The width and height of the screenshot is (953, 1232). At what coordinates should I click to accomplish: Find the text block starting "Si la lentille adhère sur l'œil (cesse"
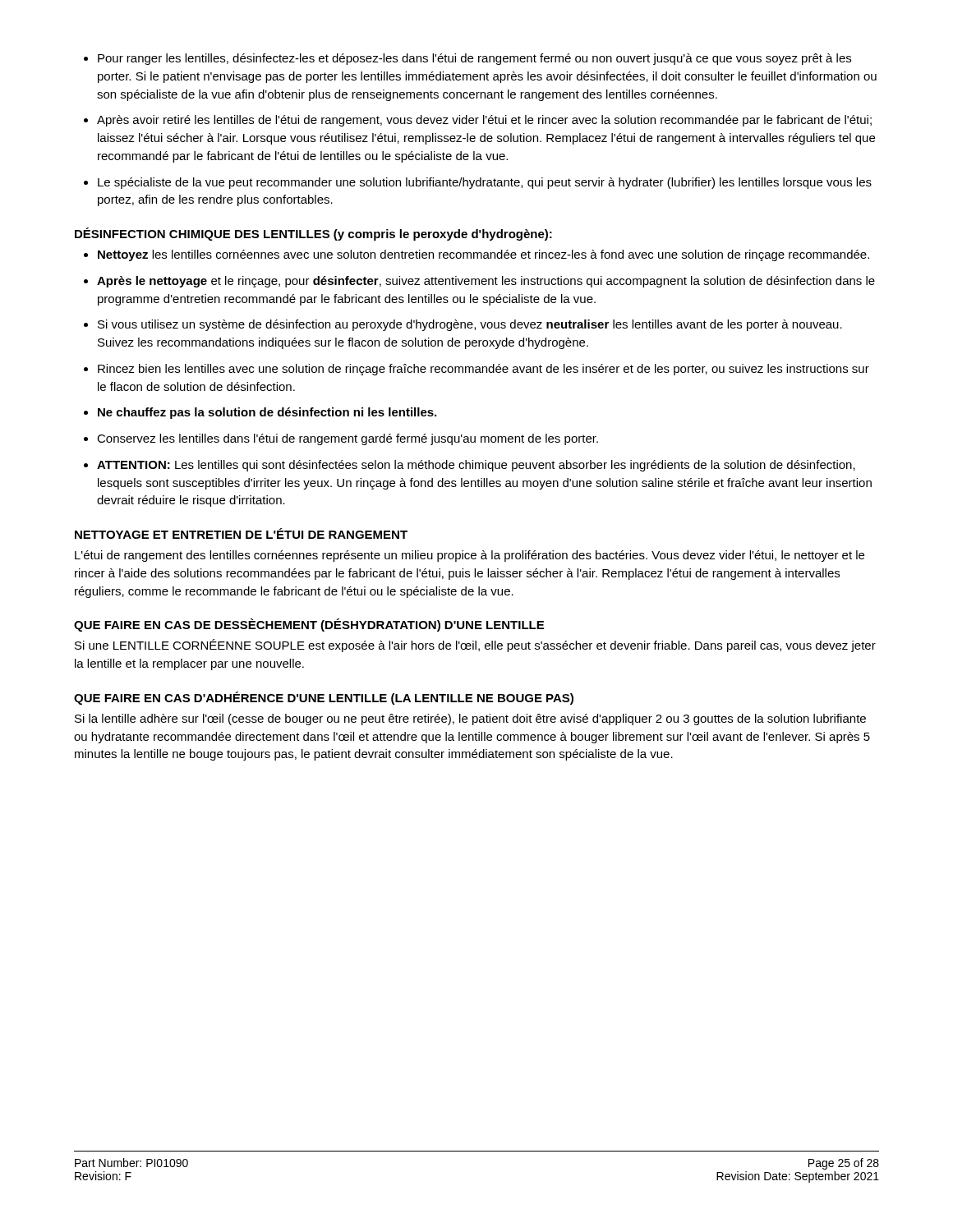(472, 736)
